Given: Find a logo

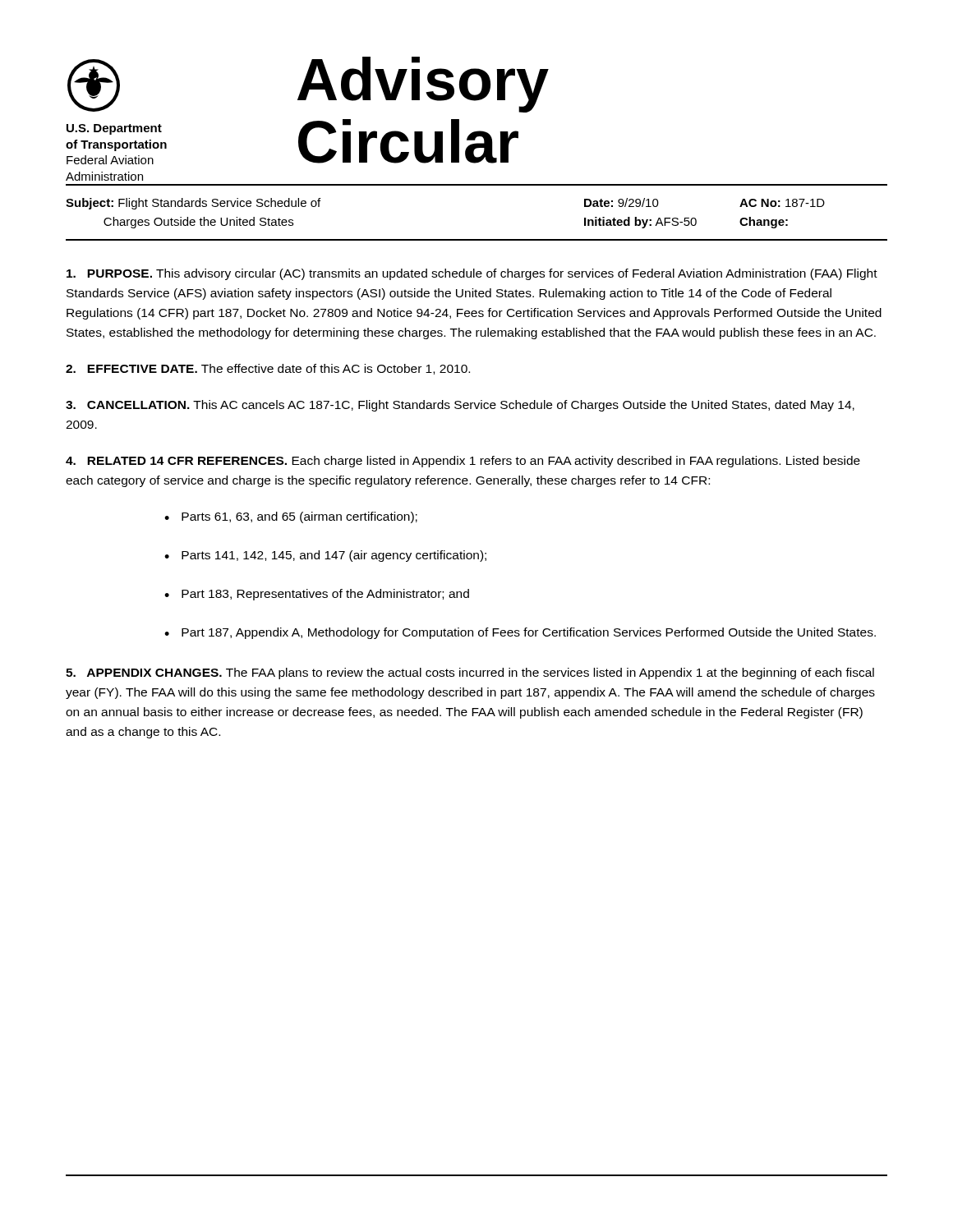Looking at the screenshot, I should (156, 117).
